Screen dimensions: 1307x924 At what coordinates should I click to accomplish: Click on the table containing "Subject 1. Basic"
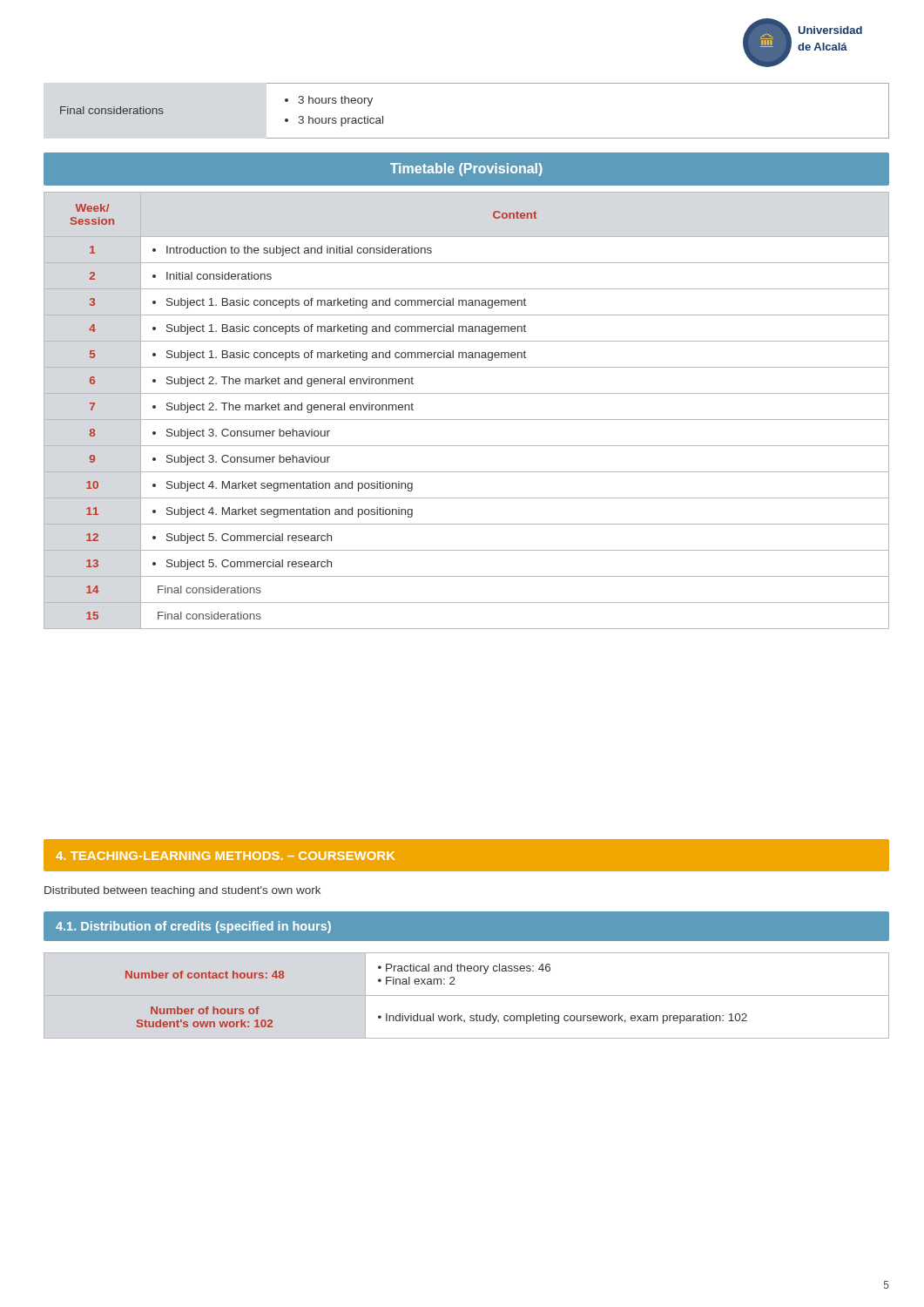coord(466,410)
